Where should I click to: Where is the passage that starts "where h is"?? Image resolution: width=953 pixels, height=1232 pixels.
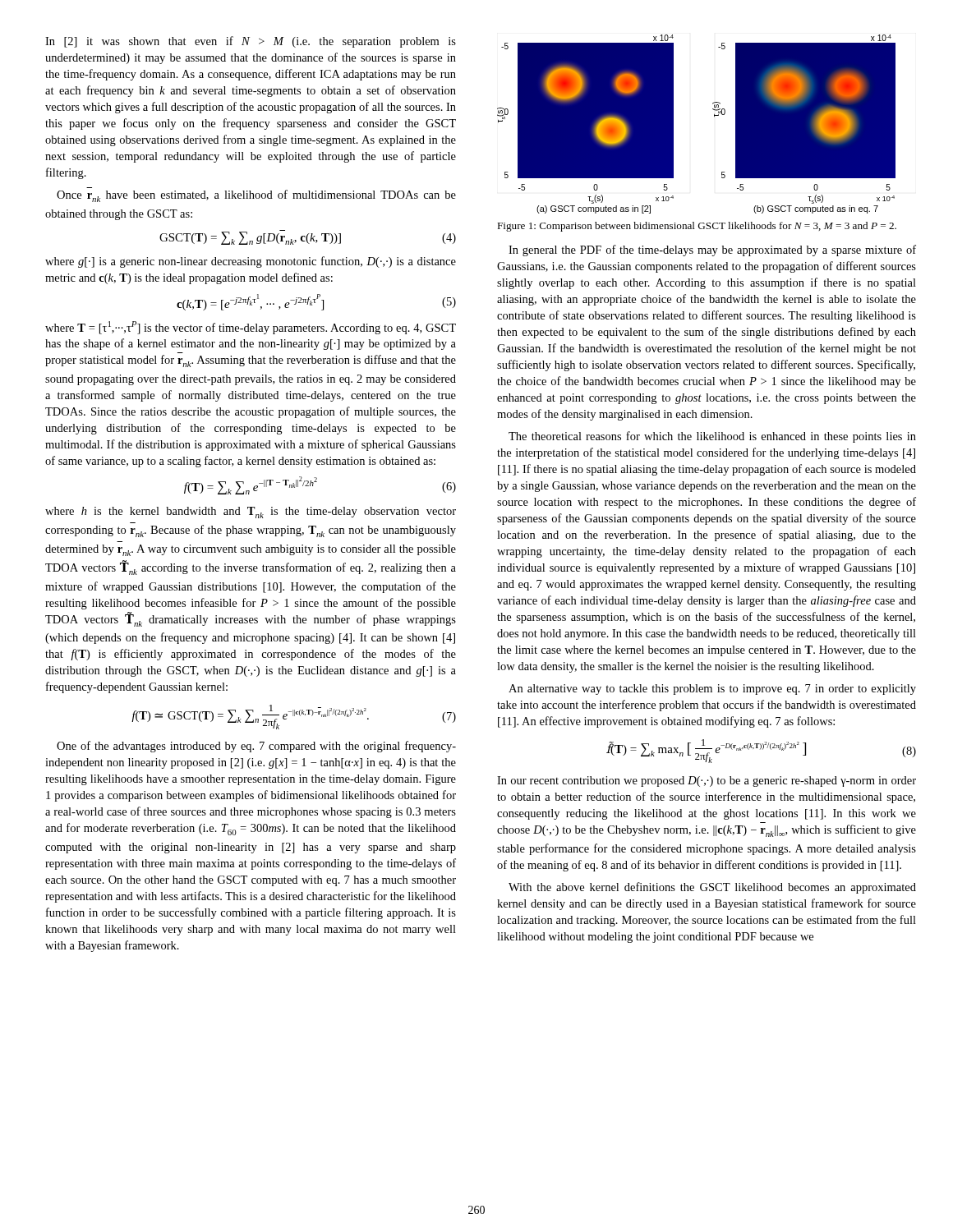[x=251, y=599]
